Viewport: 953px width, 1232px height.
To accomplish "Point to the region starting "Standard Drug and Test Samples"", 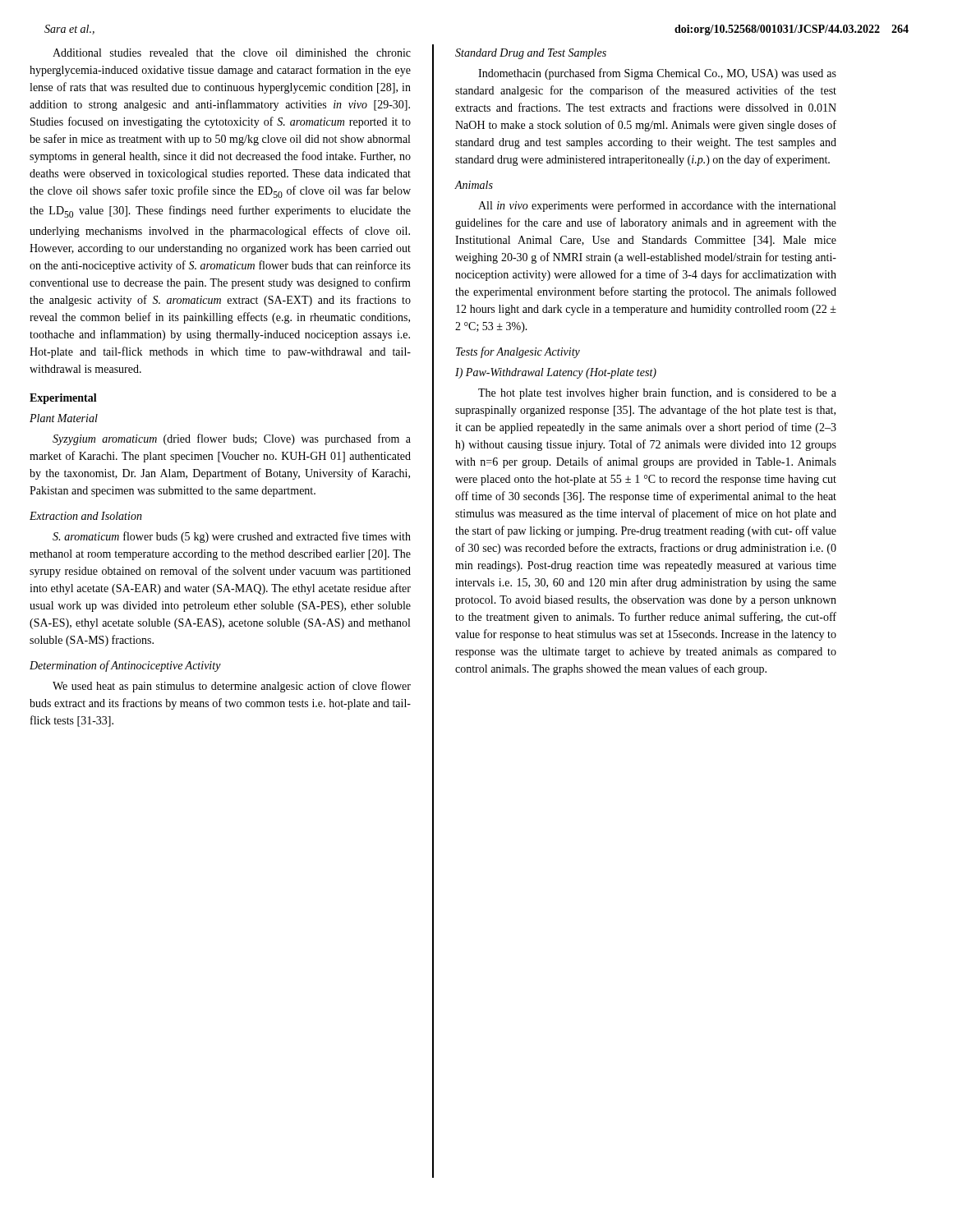I will (531, 54).
